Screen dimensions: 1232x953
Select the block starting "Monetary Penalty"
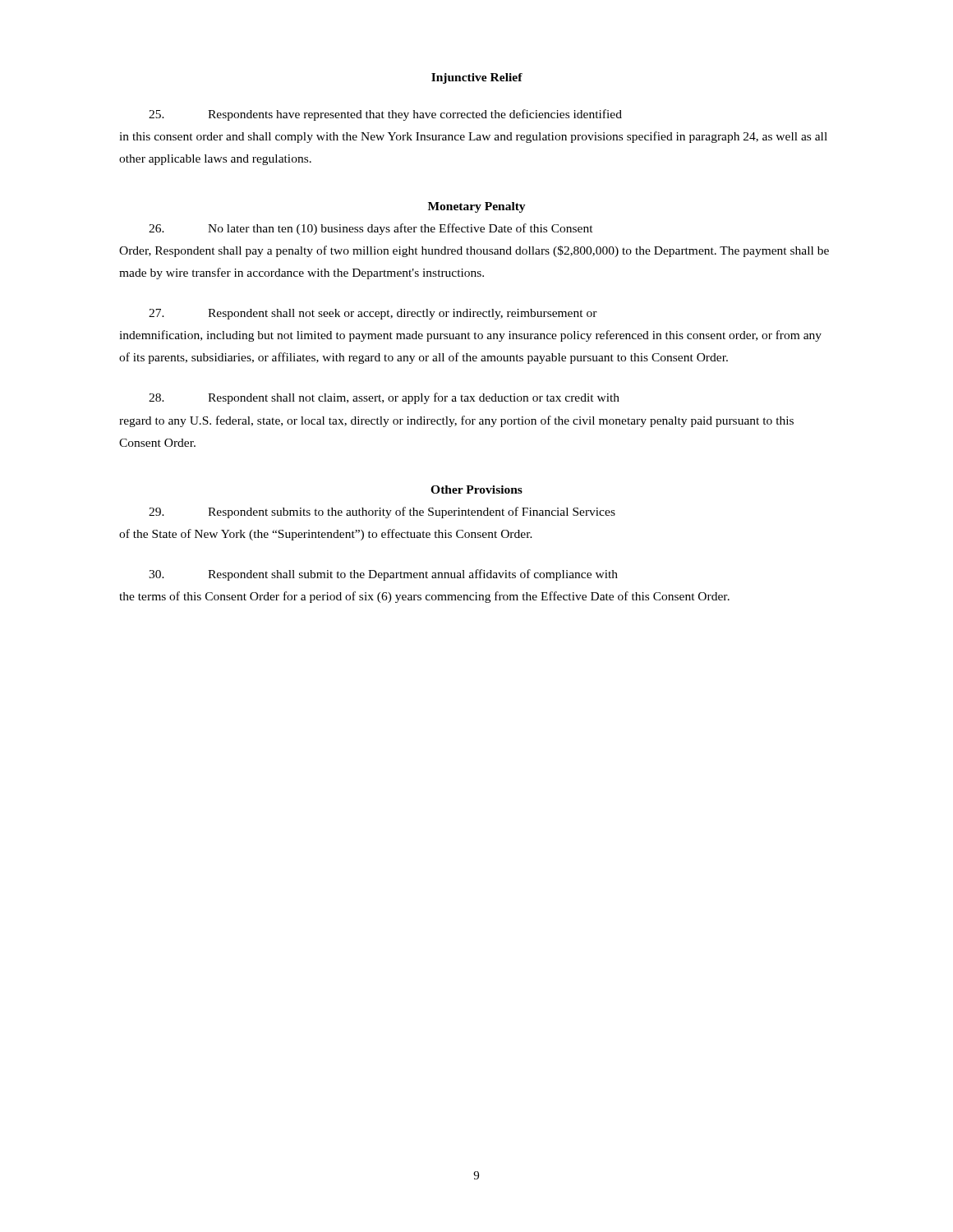[476, 205]
